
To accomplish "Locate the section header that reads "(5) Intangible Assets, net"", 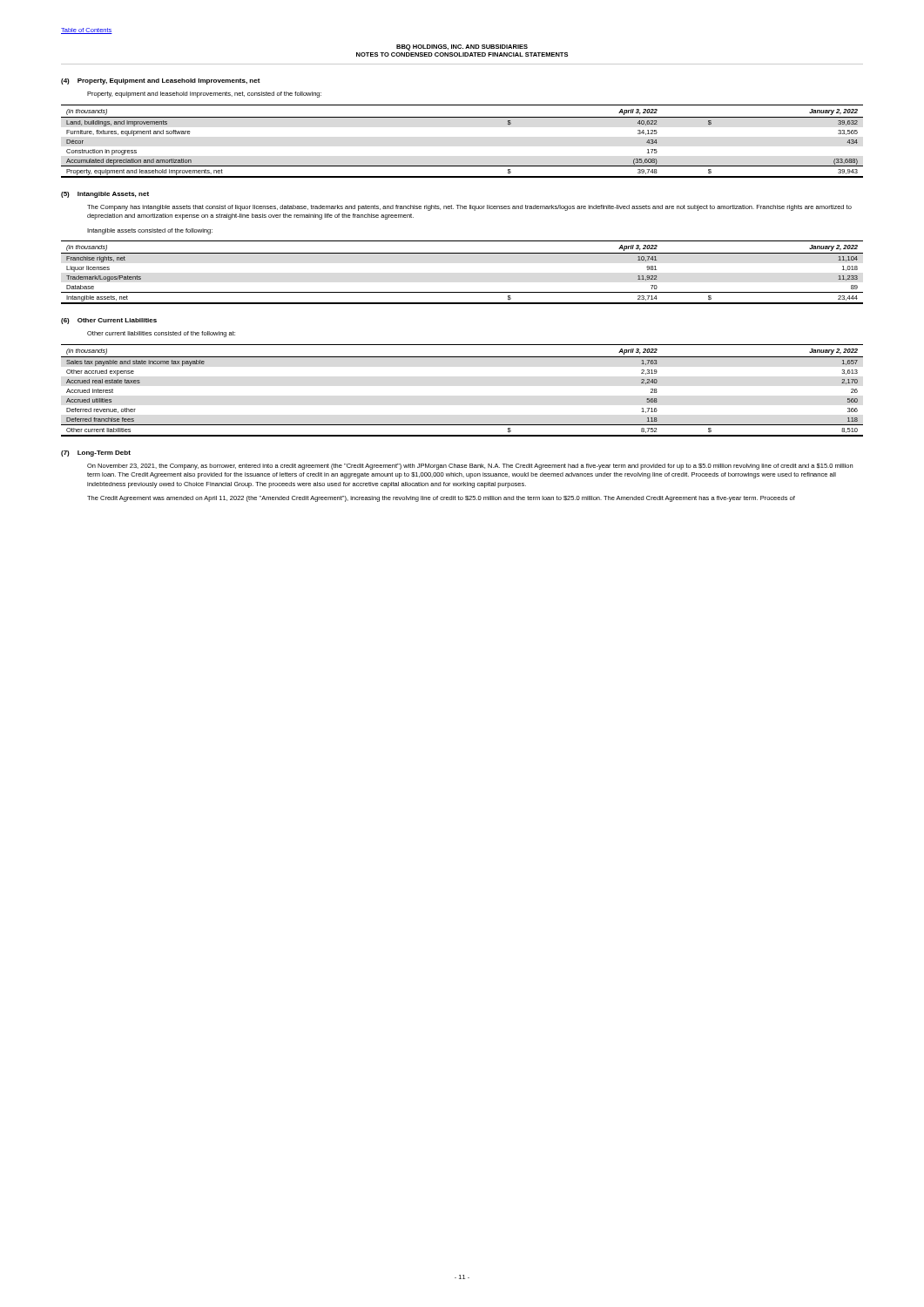I will pyautogui.click(x=105, y=193).
